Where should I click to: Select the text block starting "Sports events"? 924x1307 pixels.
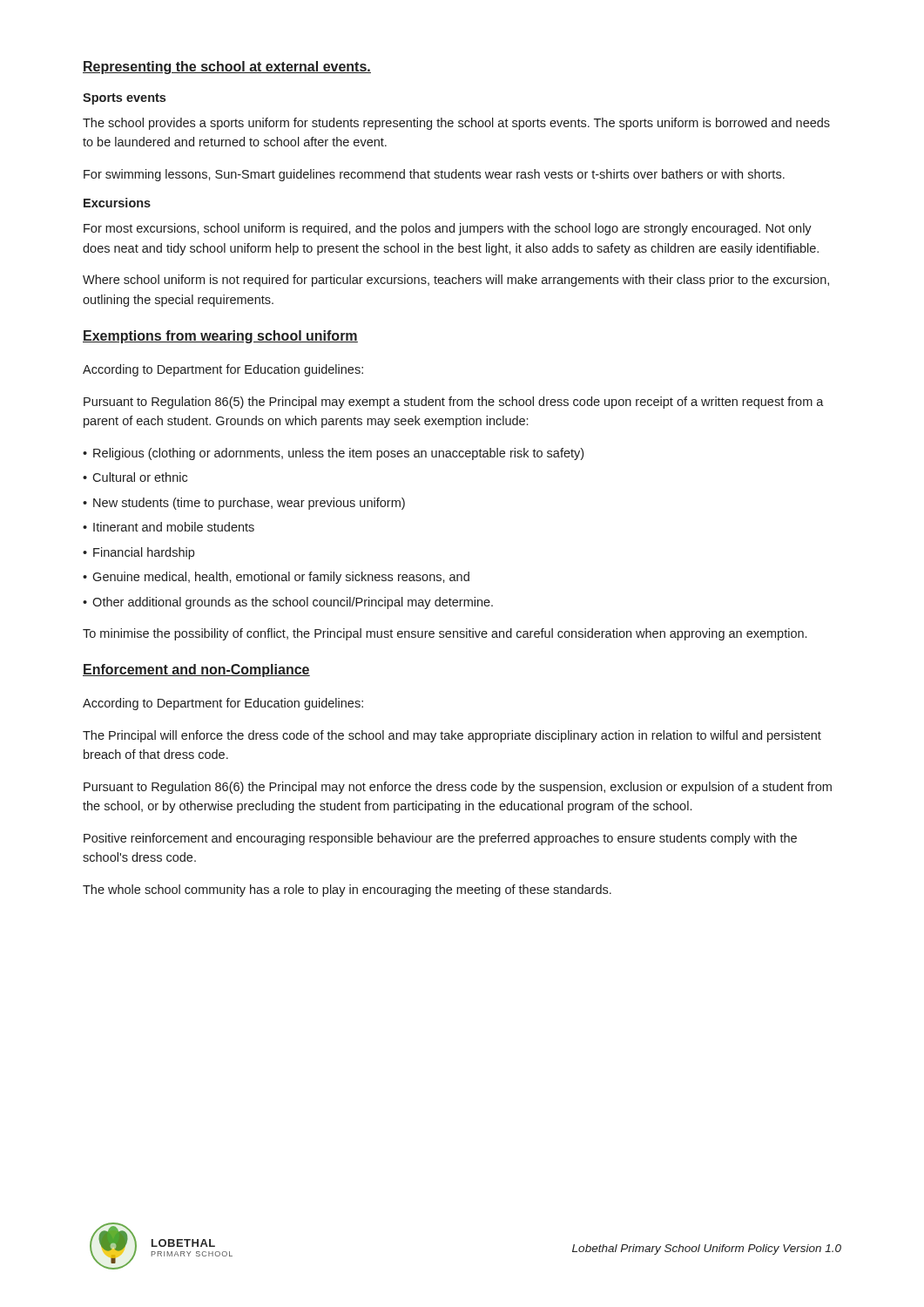click(x=124, y=98)
